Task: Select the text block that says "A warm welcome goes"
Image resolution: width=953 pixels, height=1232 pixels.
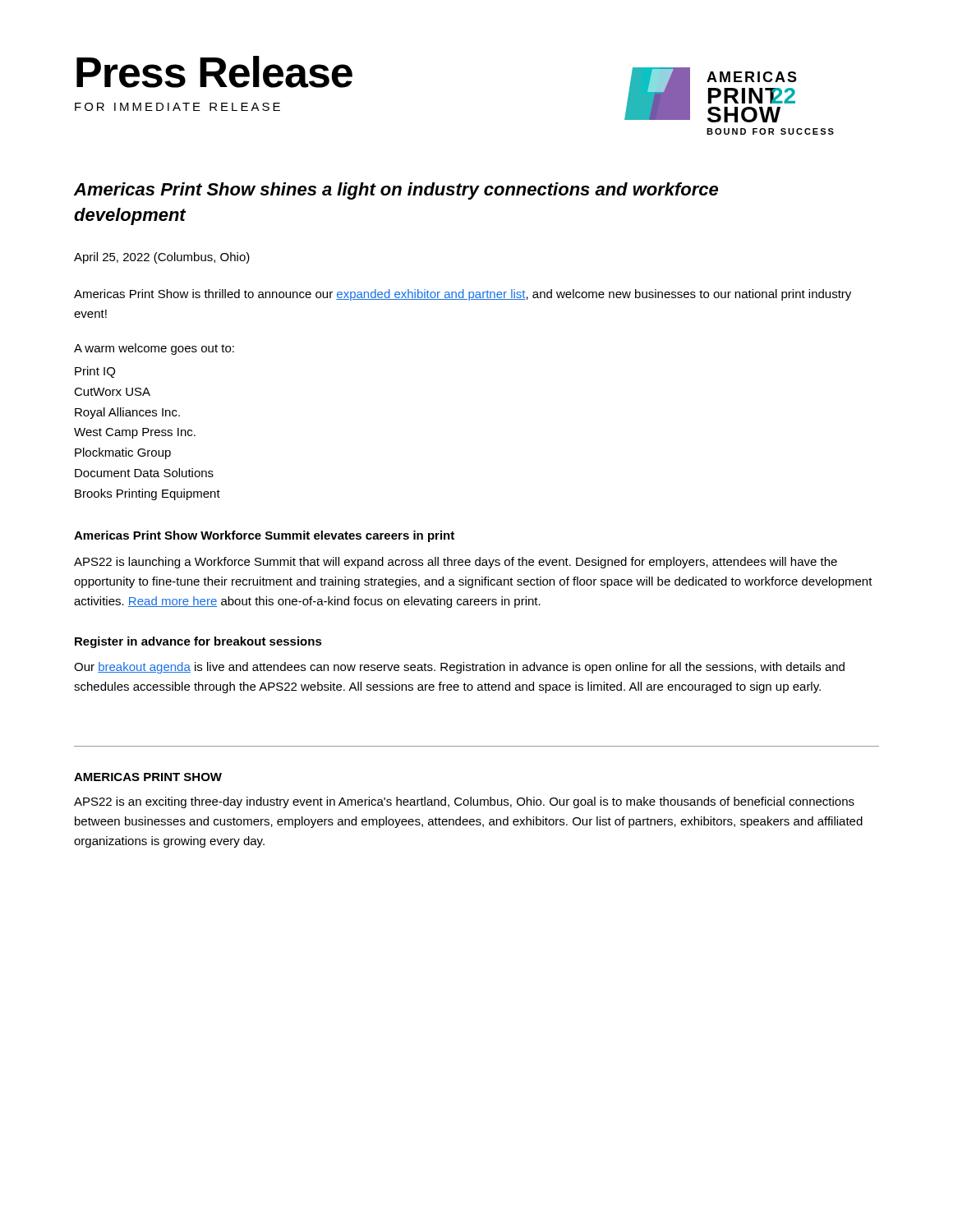Action: pos(154,349)
